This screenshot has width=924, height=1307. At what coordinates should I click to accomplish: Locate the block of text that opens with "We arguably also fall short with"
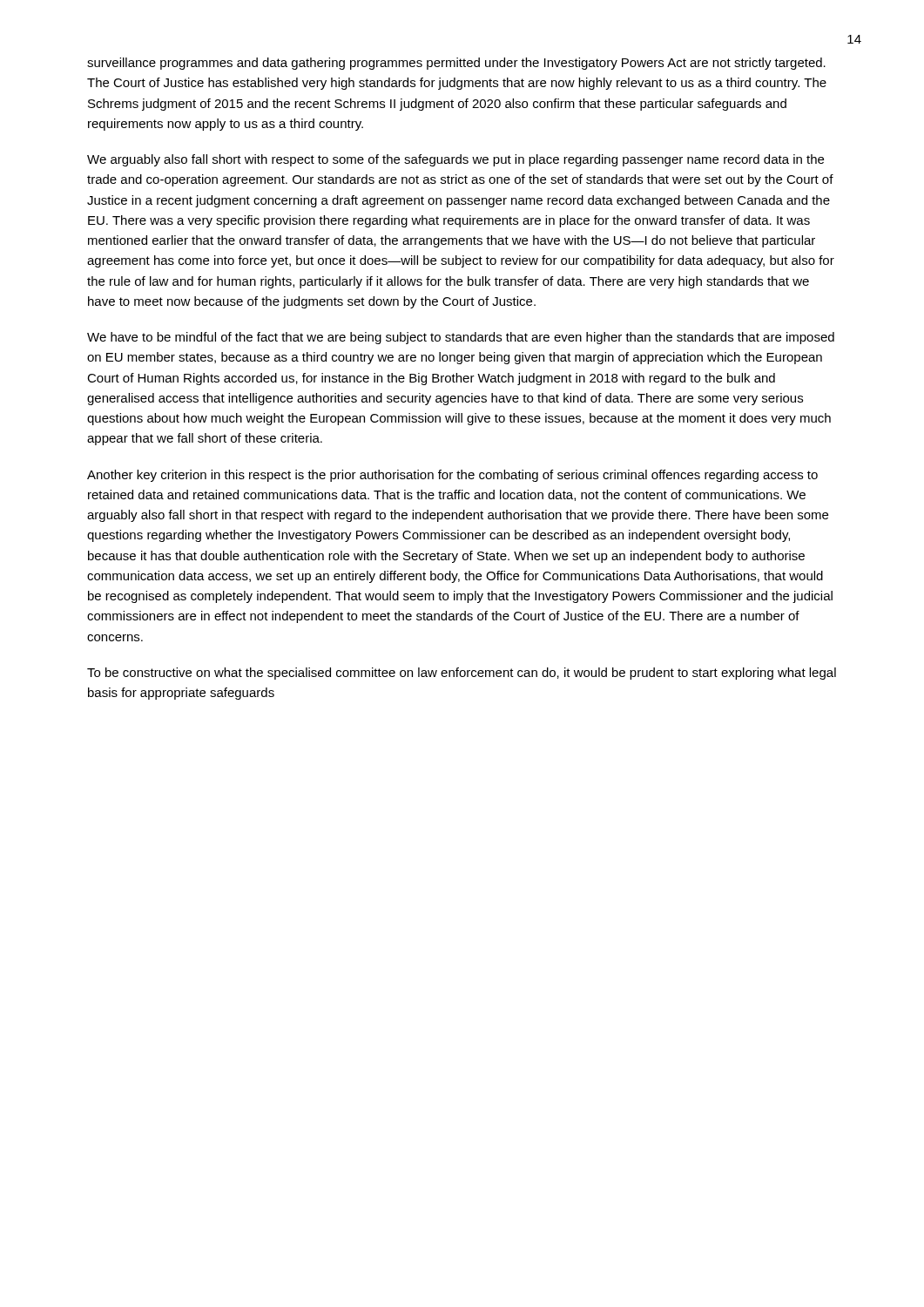pos(461,230)
